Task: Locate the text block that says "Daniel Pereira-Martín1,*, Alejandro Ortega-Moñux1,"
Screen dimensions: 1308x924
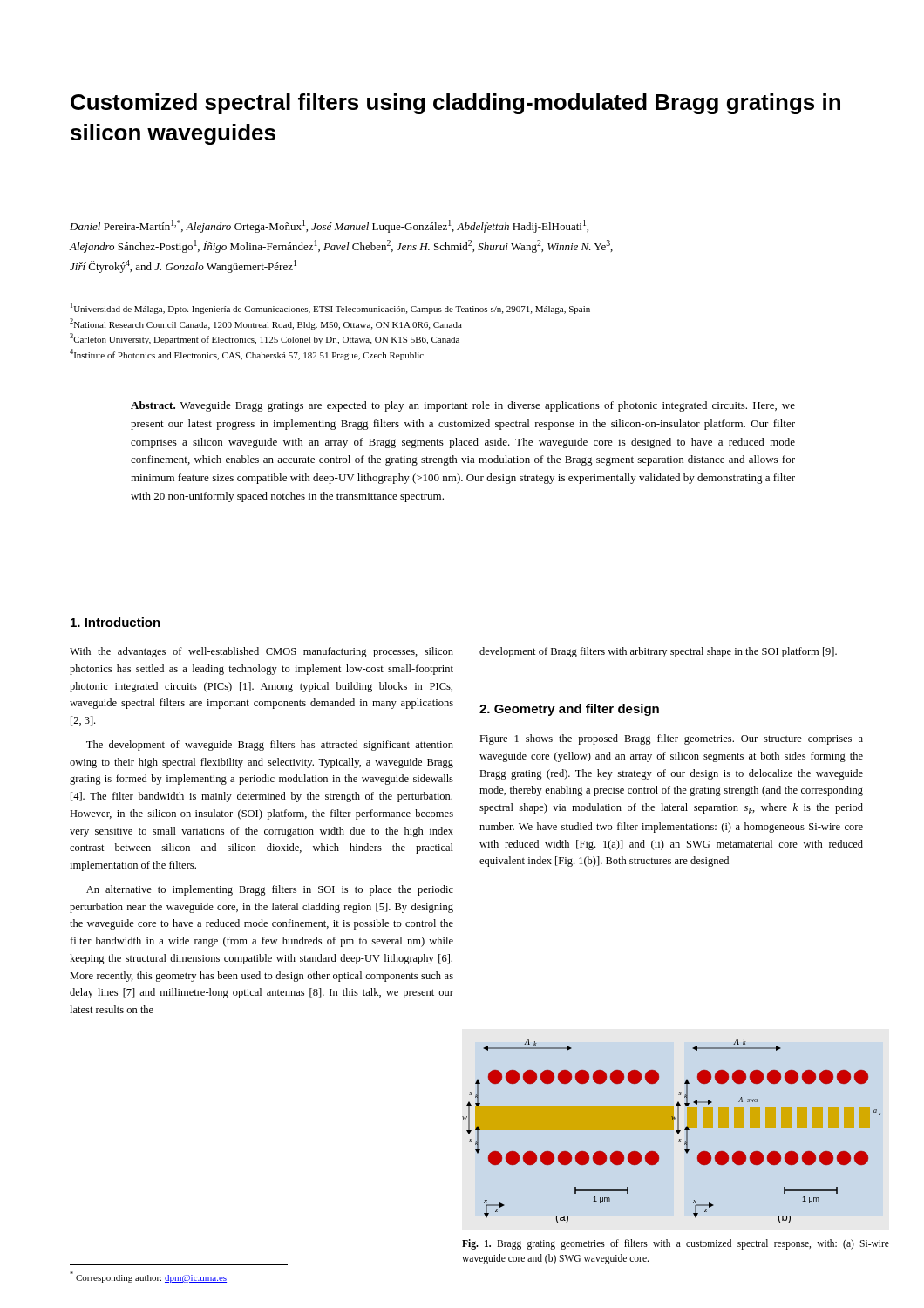Action: [341, 246]
